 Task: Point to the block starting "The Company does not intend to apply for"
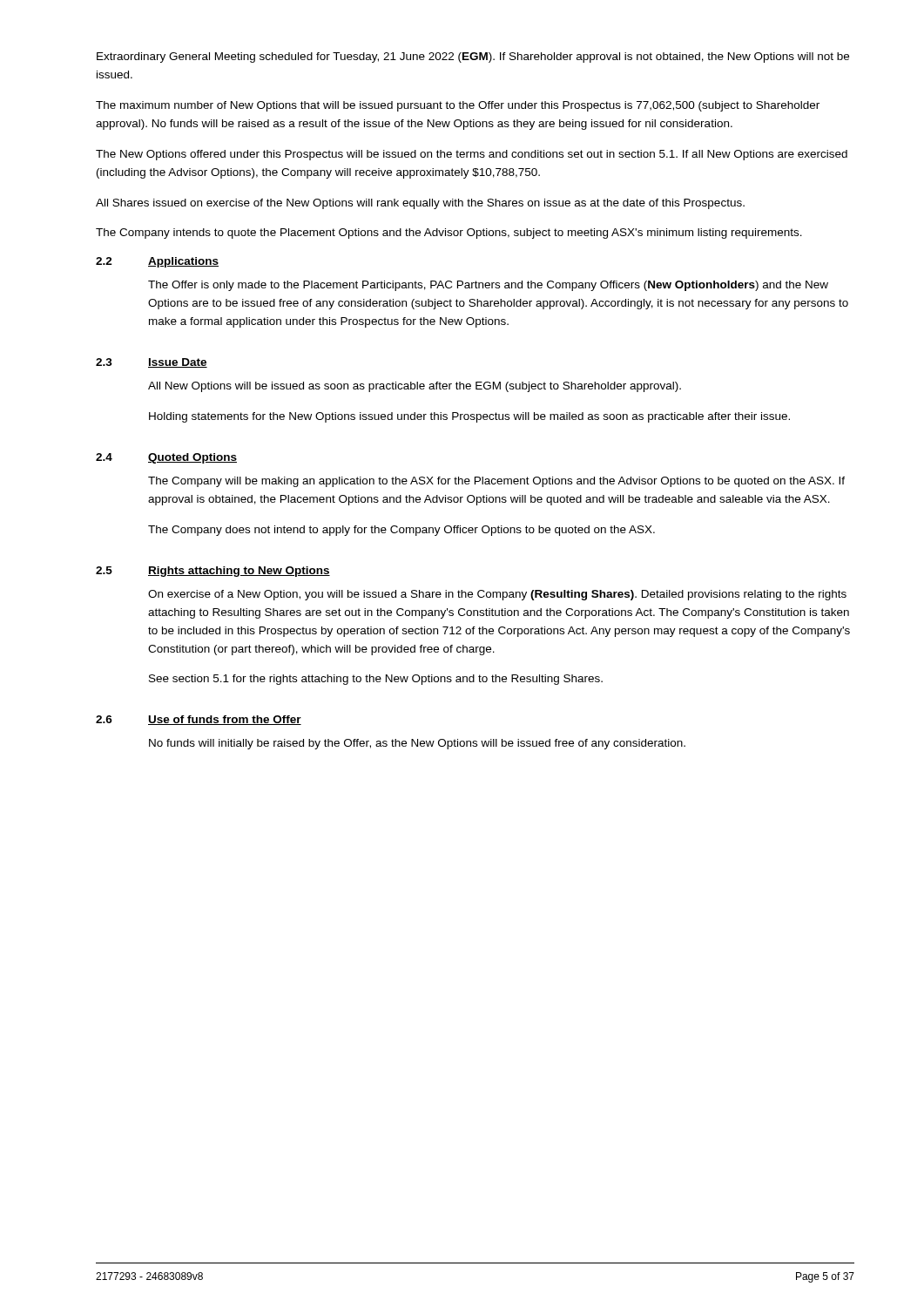(402, 529)
